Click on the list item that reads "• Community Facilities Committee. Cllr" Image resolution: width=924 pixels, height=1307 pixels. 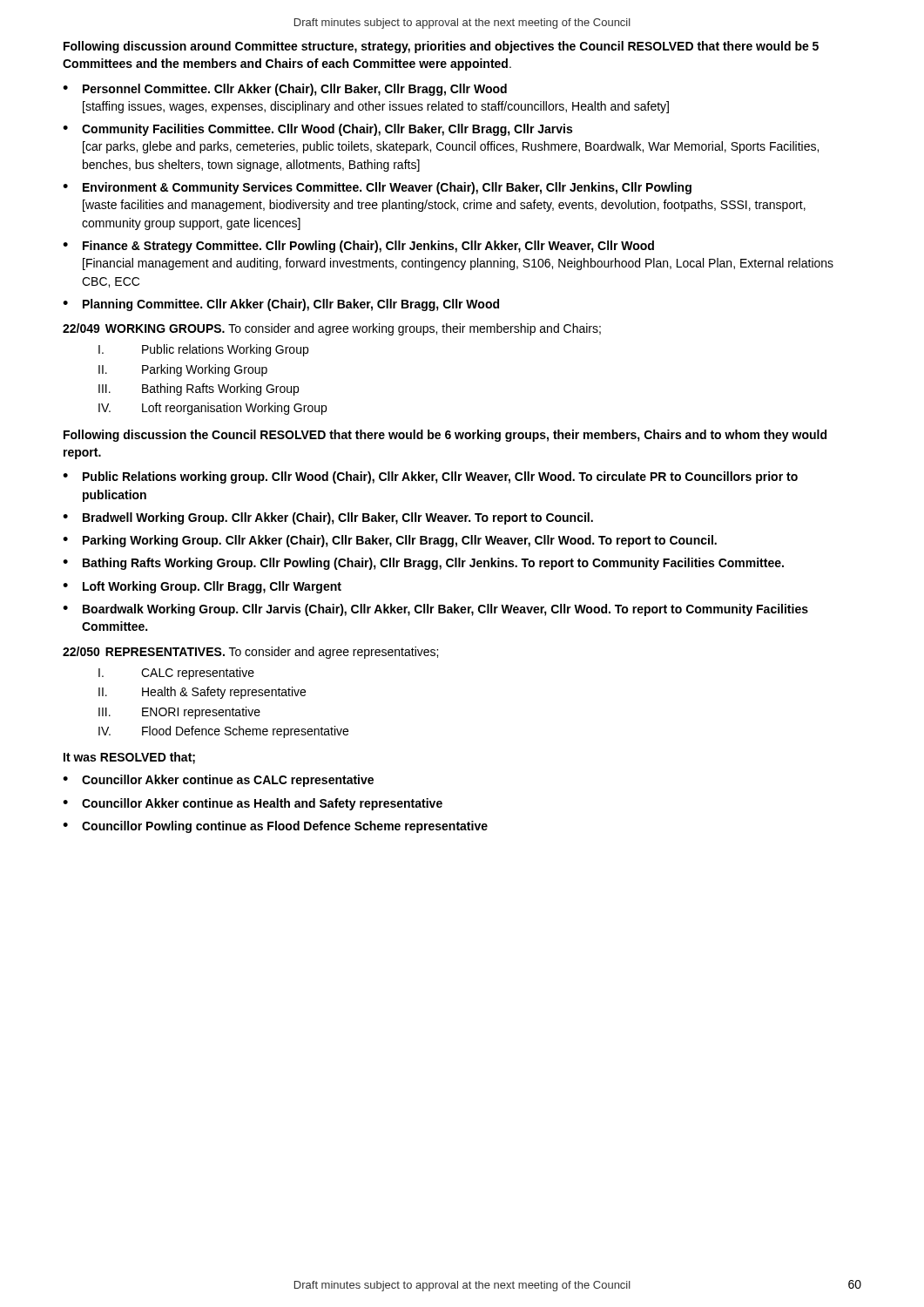462,147
